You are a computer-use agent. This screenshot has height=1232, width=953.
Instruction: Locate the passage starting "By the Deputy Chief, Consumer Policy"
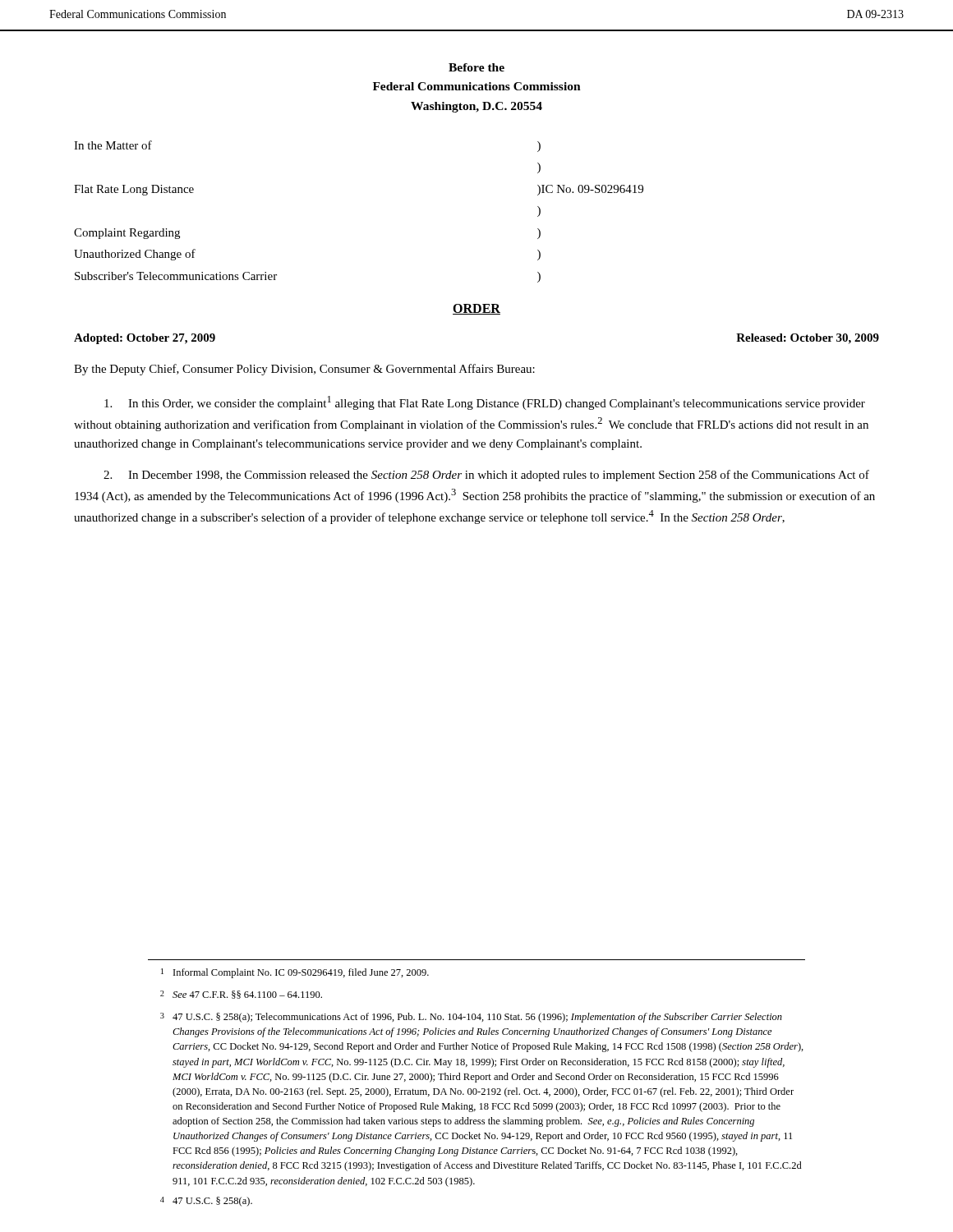coord(305,369)
